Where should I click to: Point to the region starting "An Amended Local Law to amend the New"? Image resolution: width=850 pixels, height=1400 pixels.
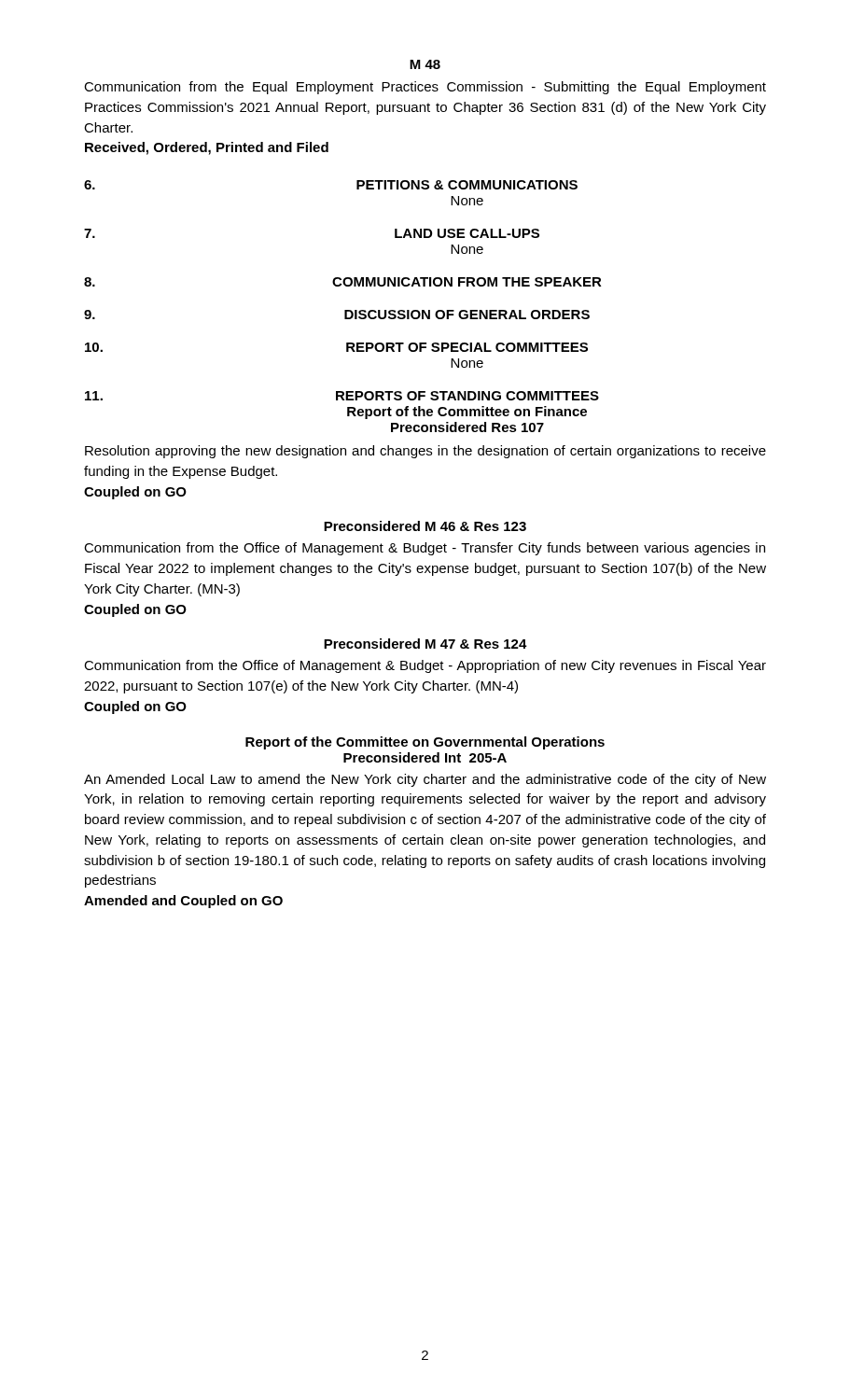point(425,839)
